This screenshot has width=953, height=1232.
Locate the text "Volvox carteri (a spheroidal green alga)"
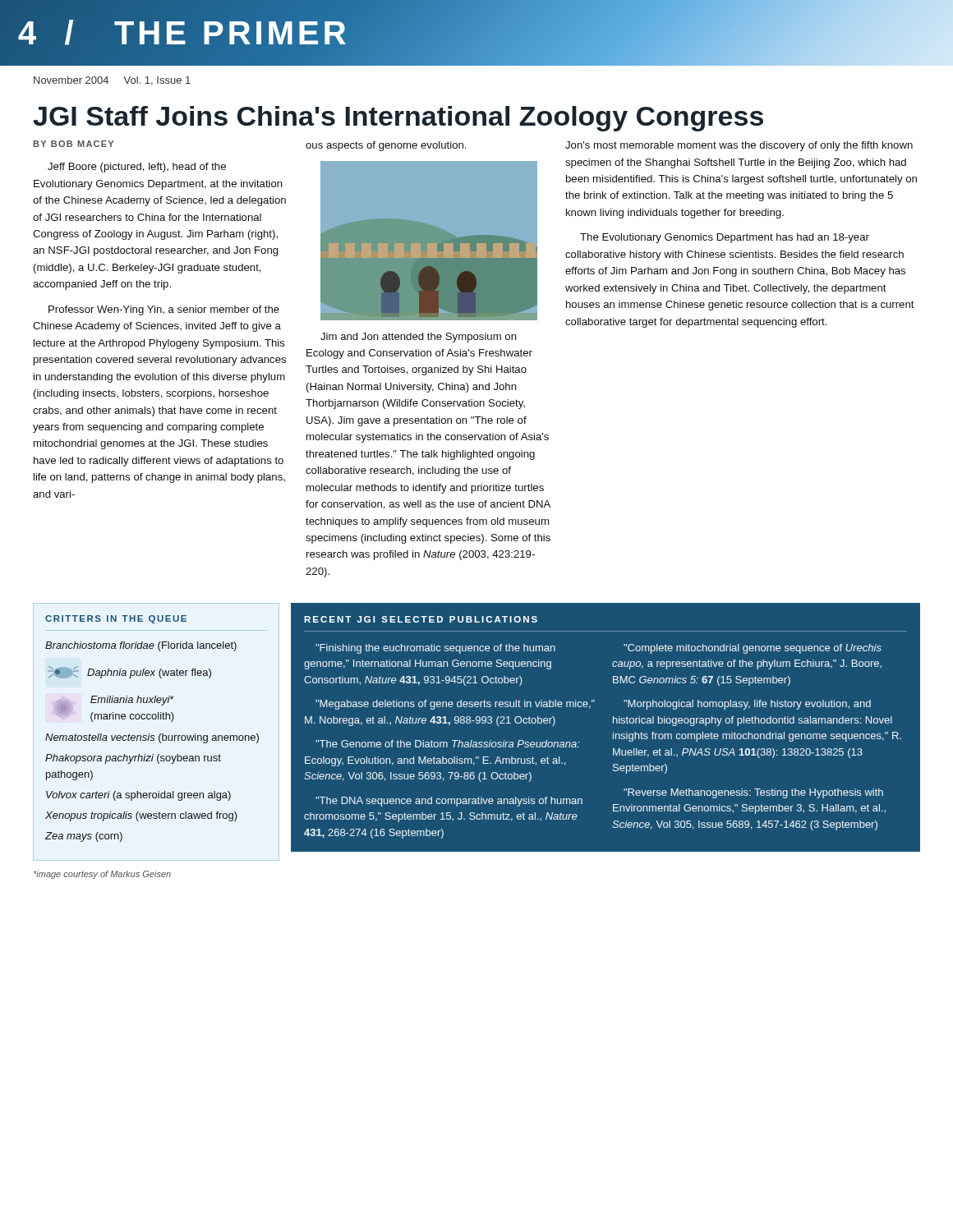point(138,795)
